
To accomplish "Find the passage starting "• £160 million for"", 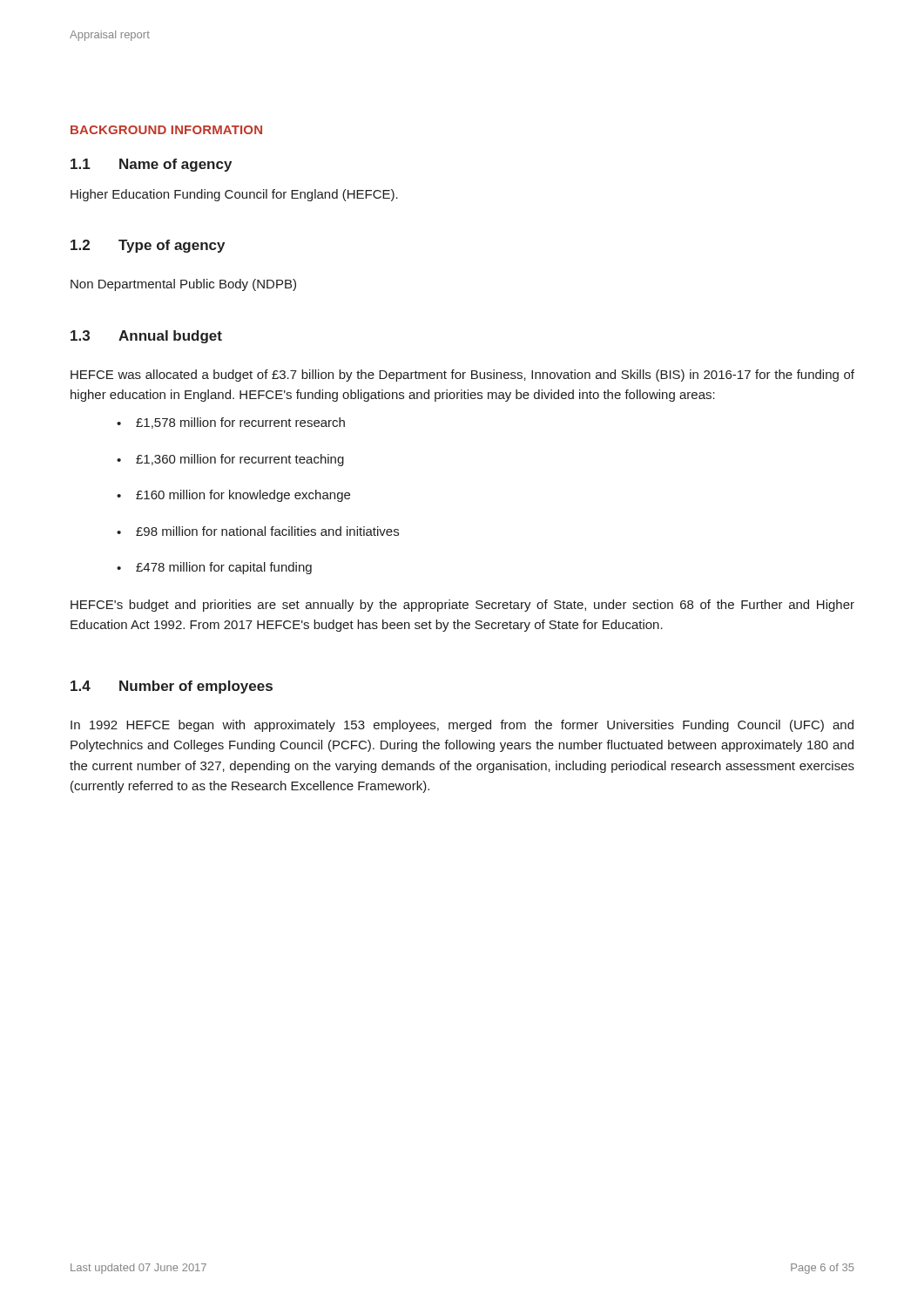I will pos(234,496).
